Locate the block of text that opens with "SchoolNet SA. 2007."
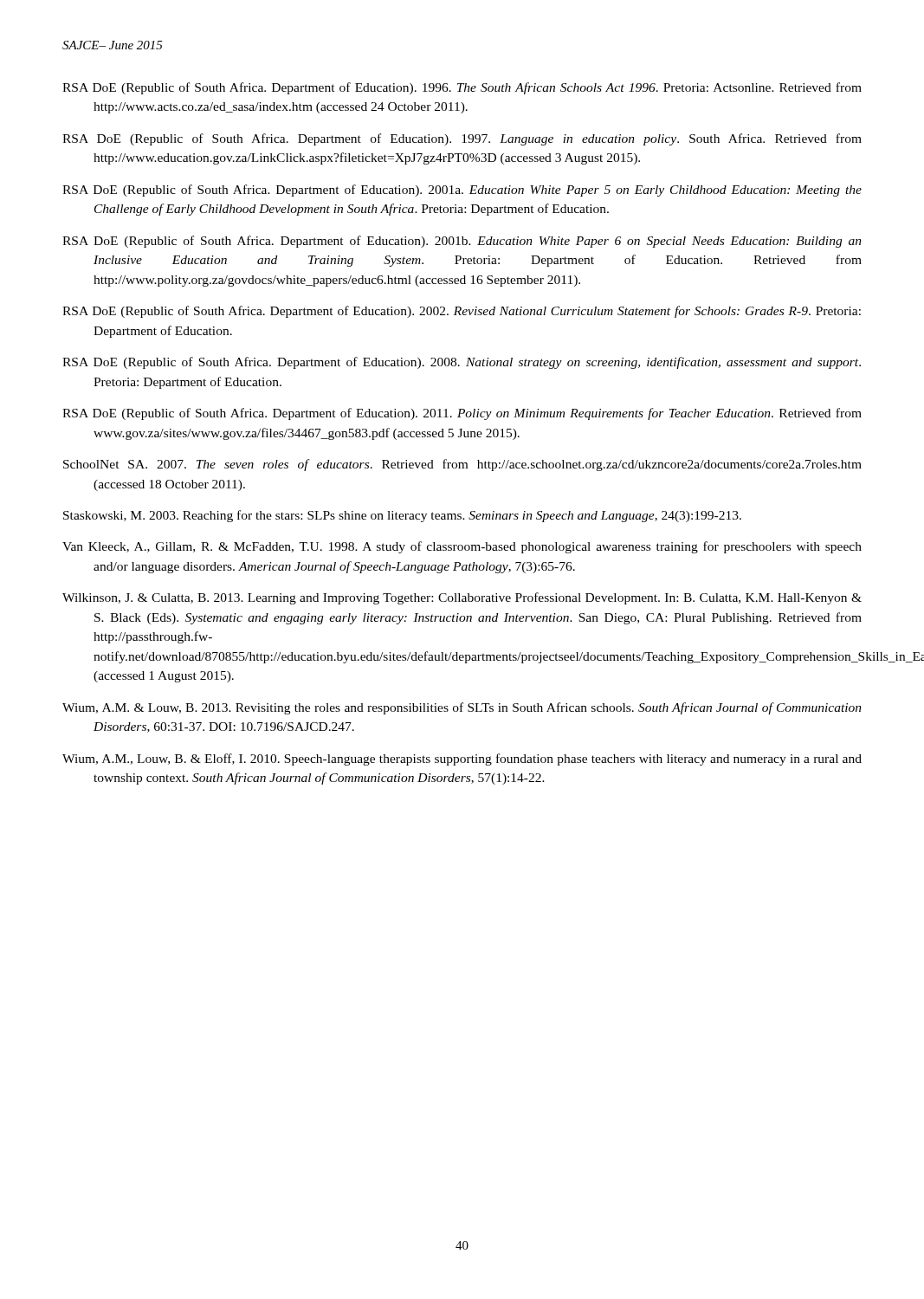Viewport: 924px width, 1299px height. click(462, 474)
